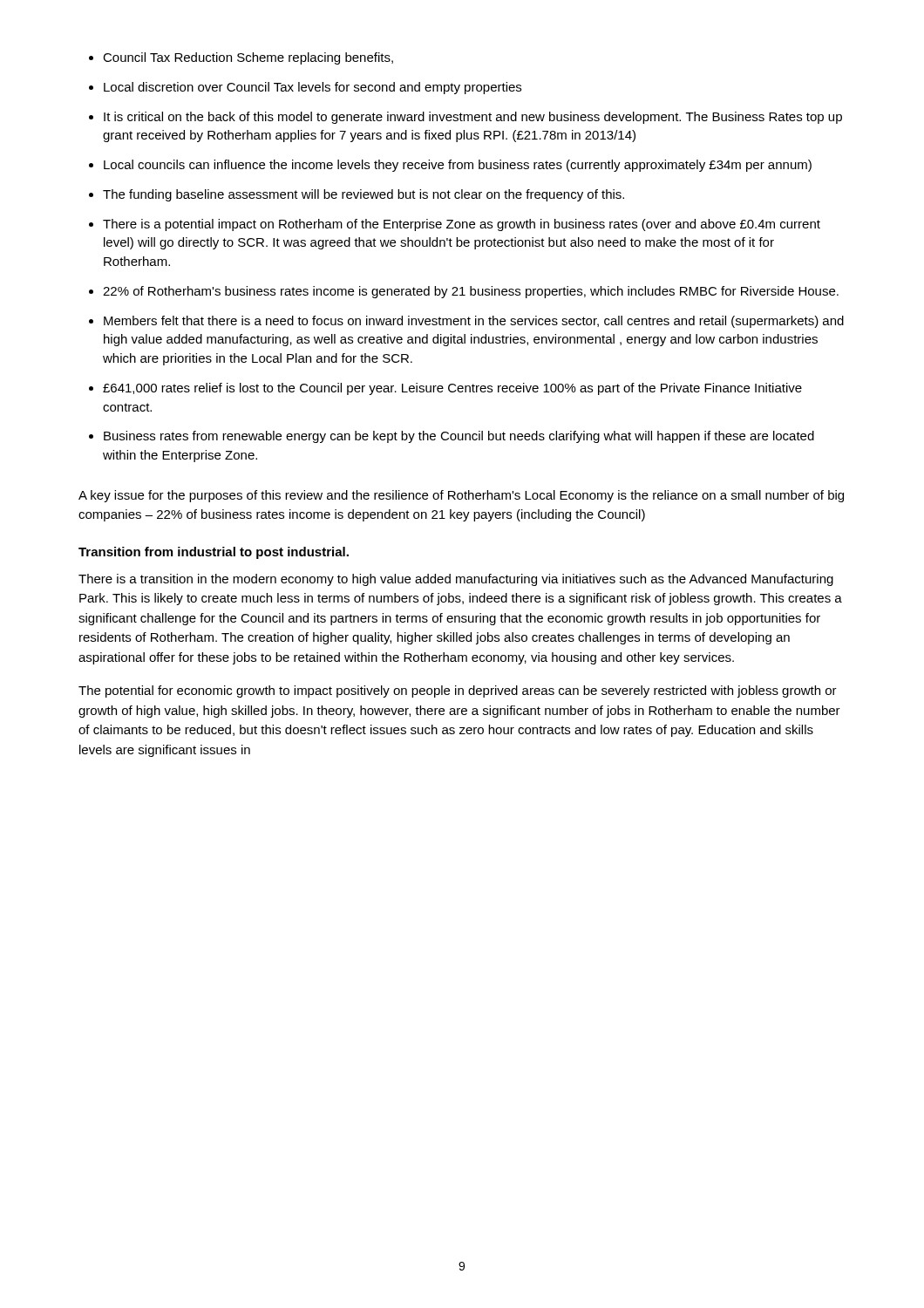Find the text starting "The funding baseline assessment will be reviewed but"
The height and width of the screenshot is (1308, 924).
[x=364, y=194]
